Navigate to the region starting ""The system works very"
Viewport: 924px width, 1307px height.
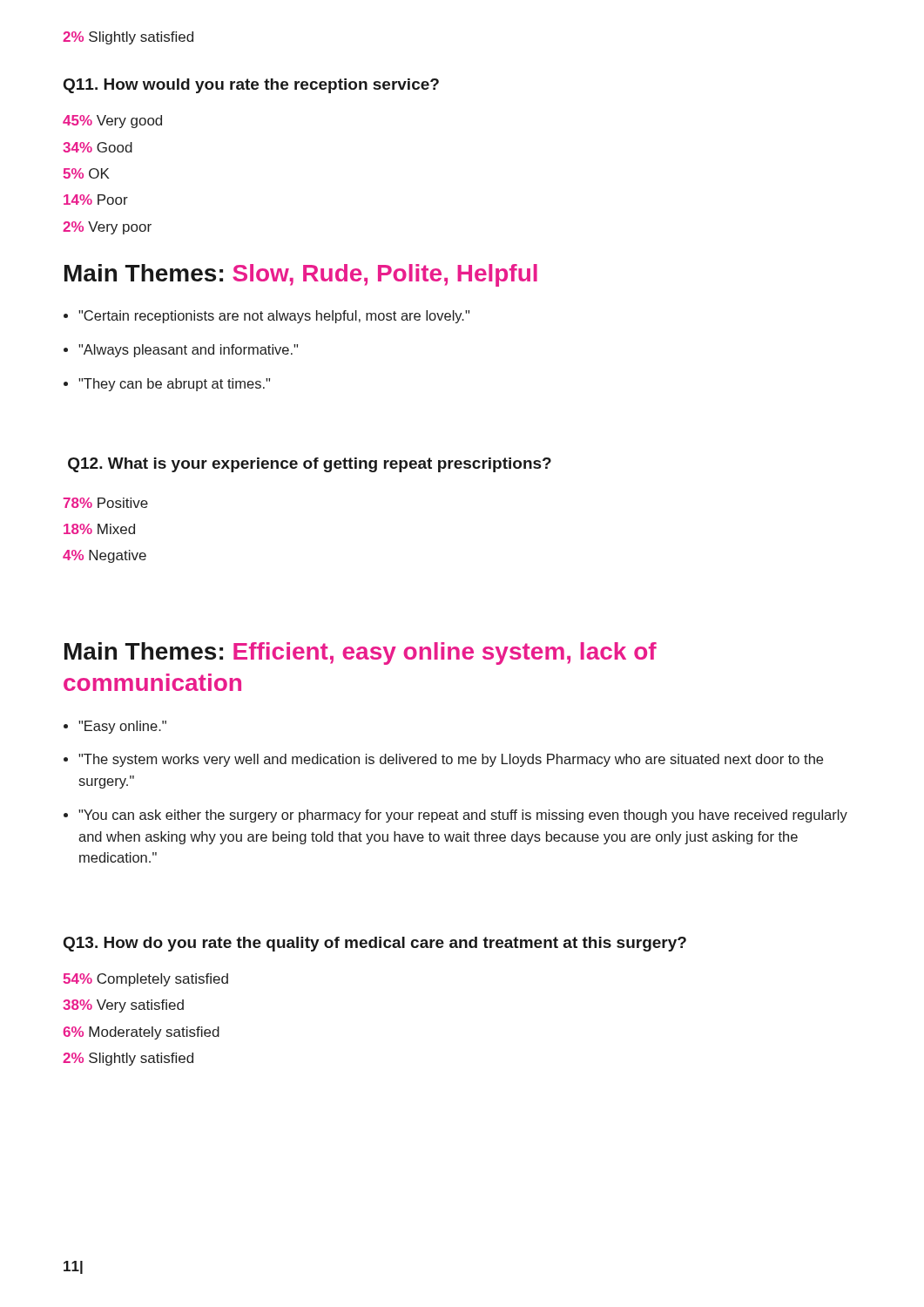pyautogui.click(x=451, y=770)
